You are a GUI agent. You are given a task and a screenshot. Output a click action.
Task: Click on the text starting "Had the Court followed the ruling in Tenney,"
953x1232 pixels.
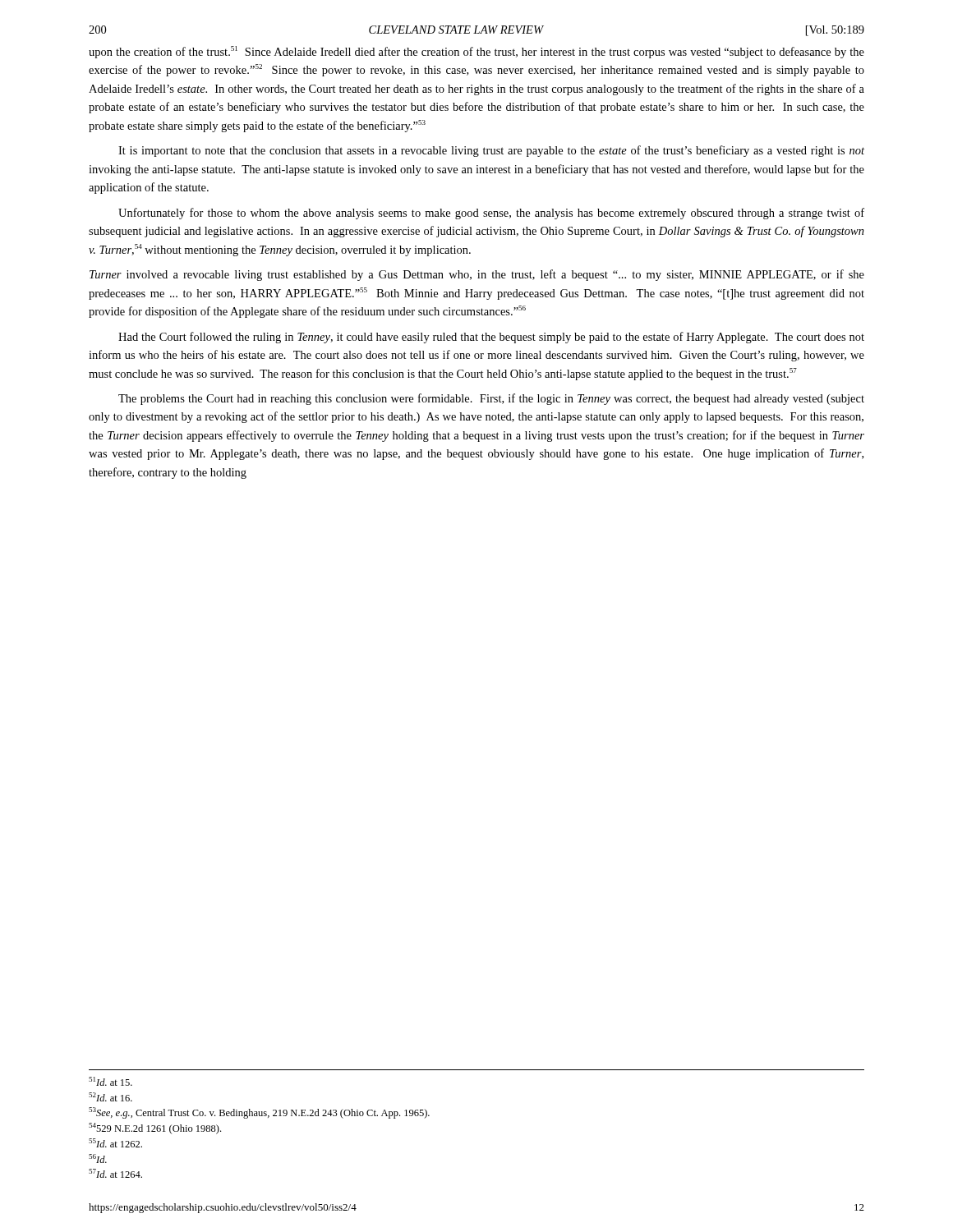coord(476,355)
